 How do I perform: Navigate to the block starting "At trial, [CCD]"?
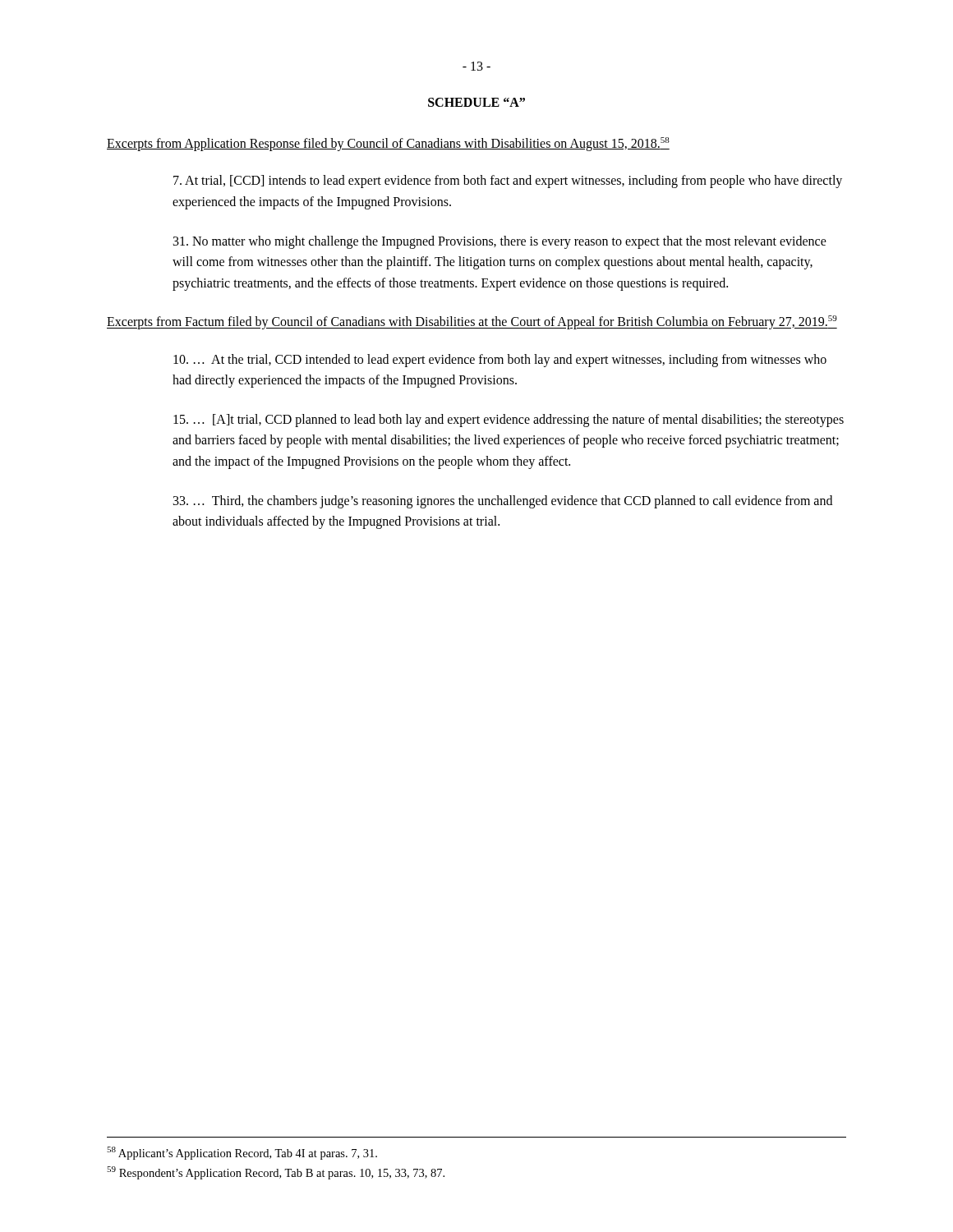click(x=507, y=191)
